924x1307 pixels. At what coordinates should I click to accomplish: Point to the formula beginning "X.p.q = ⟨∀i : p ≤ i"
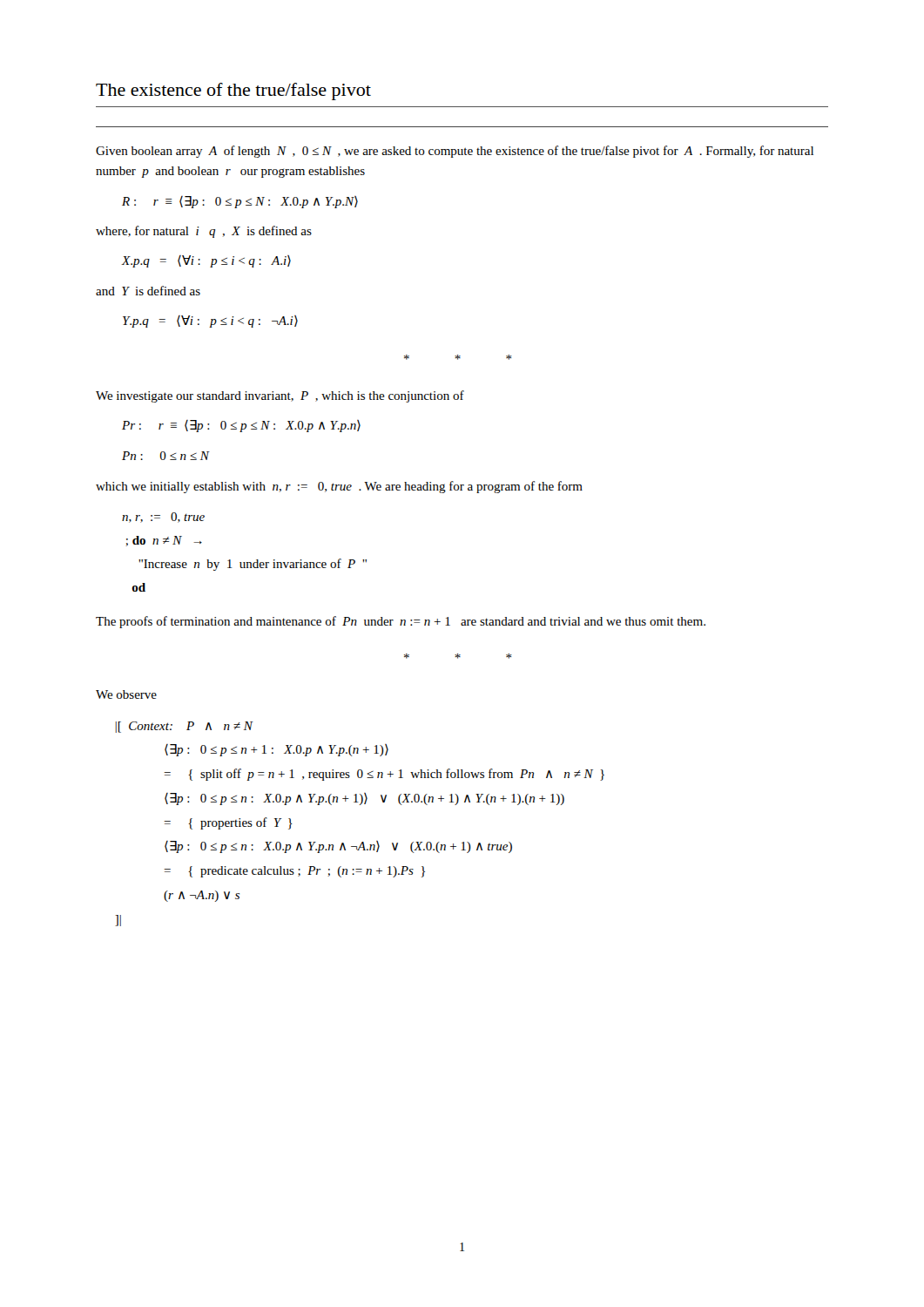click(x=207, y=261)
